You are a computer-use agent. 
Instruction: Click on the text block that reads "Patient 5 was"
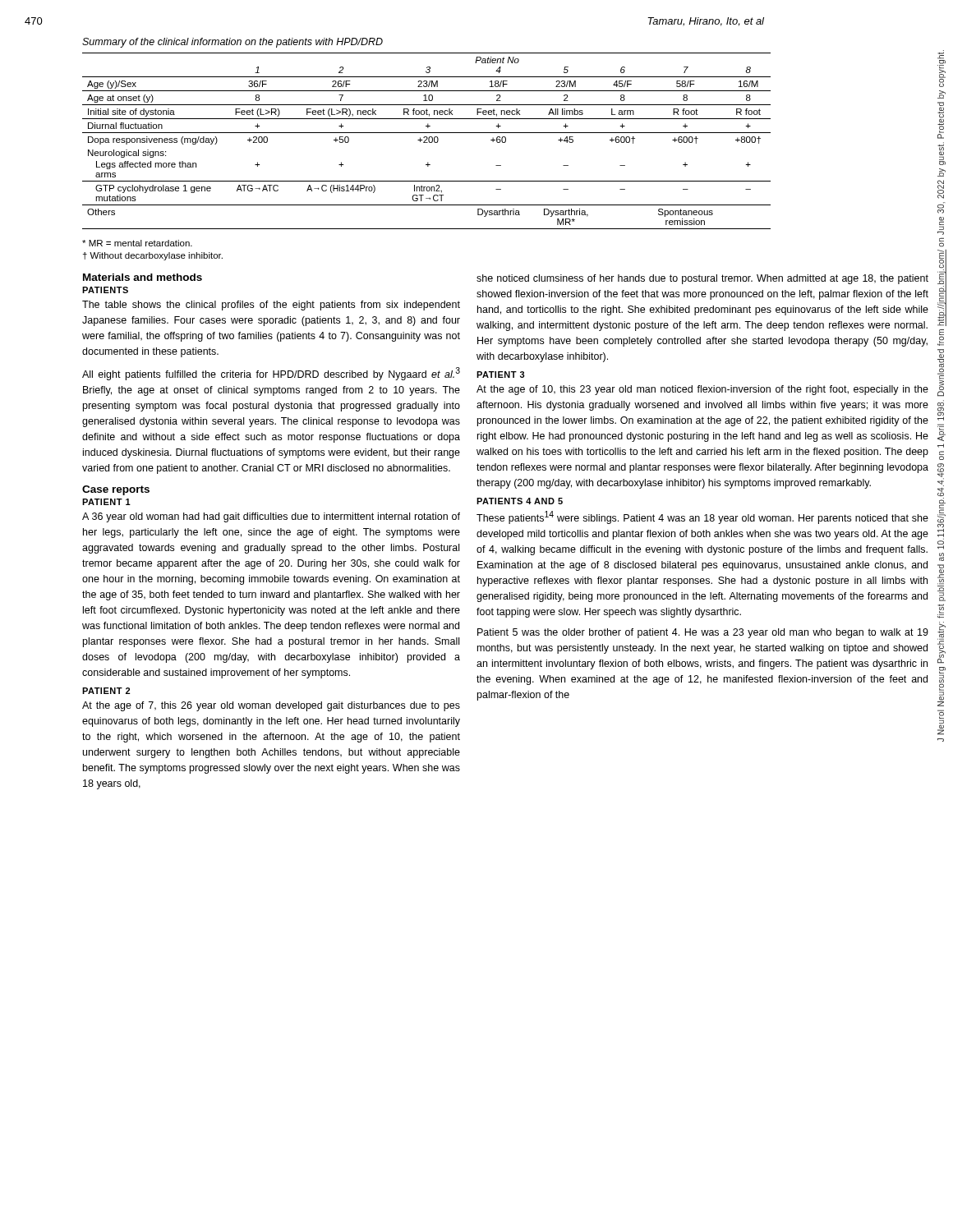click(x=702, y=664)
